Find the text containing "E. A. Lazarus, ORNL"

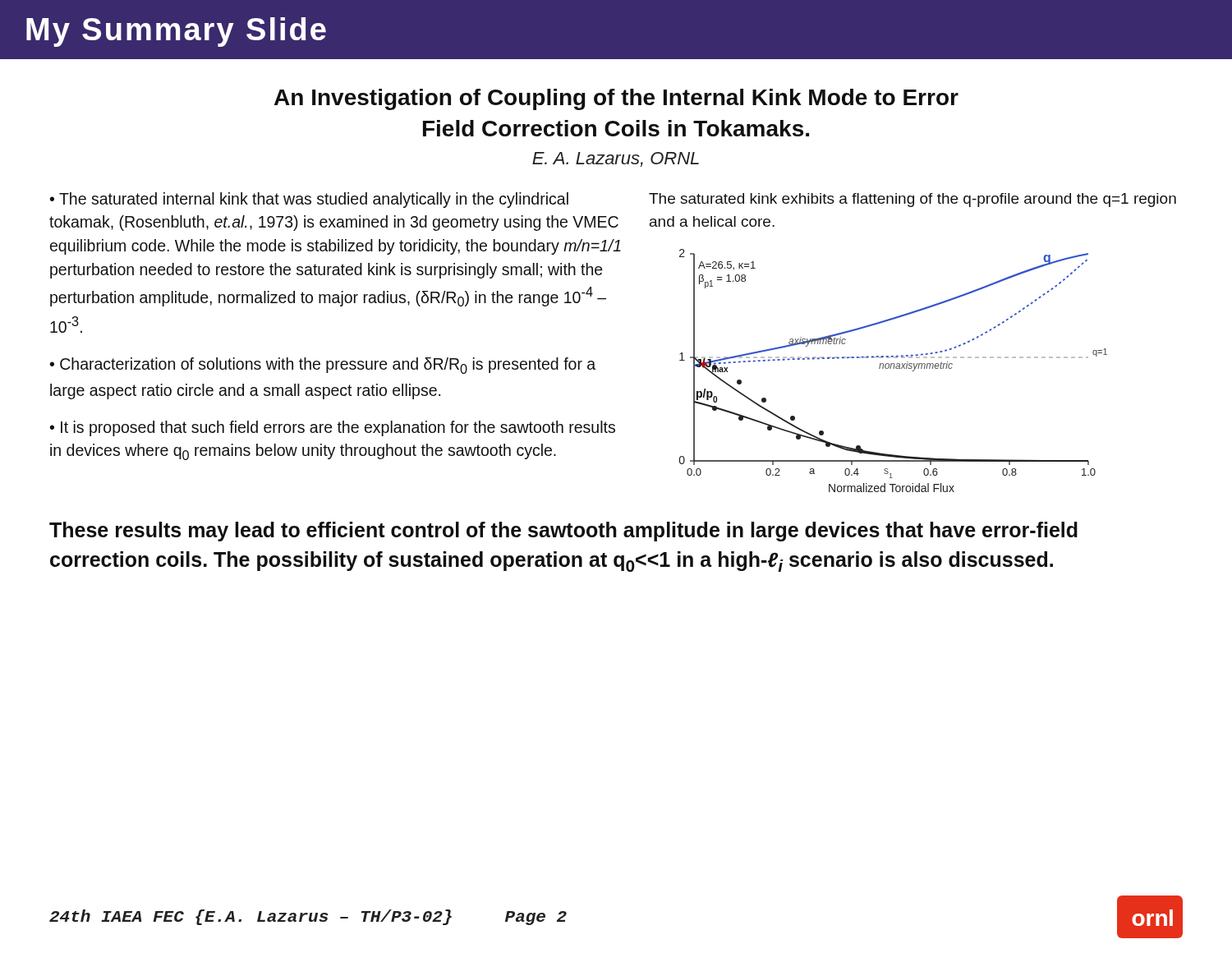click(616, 158)
